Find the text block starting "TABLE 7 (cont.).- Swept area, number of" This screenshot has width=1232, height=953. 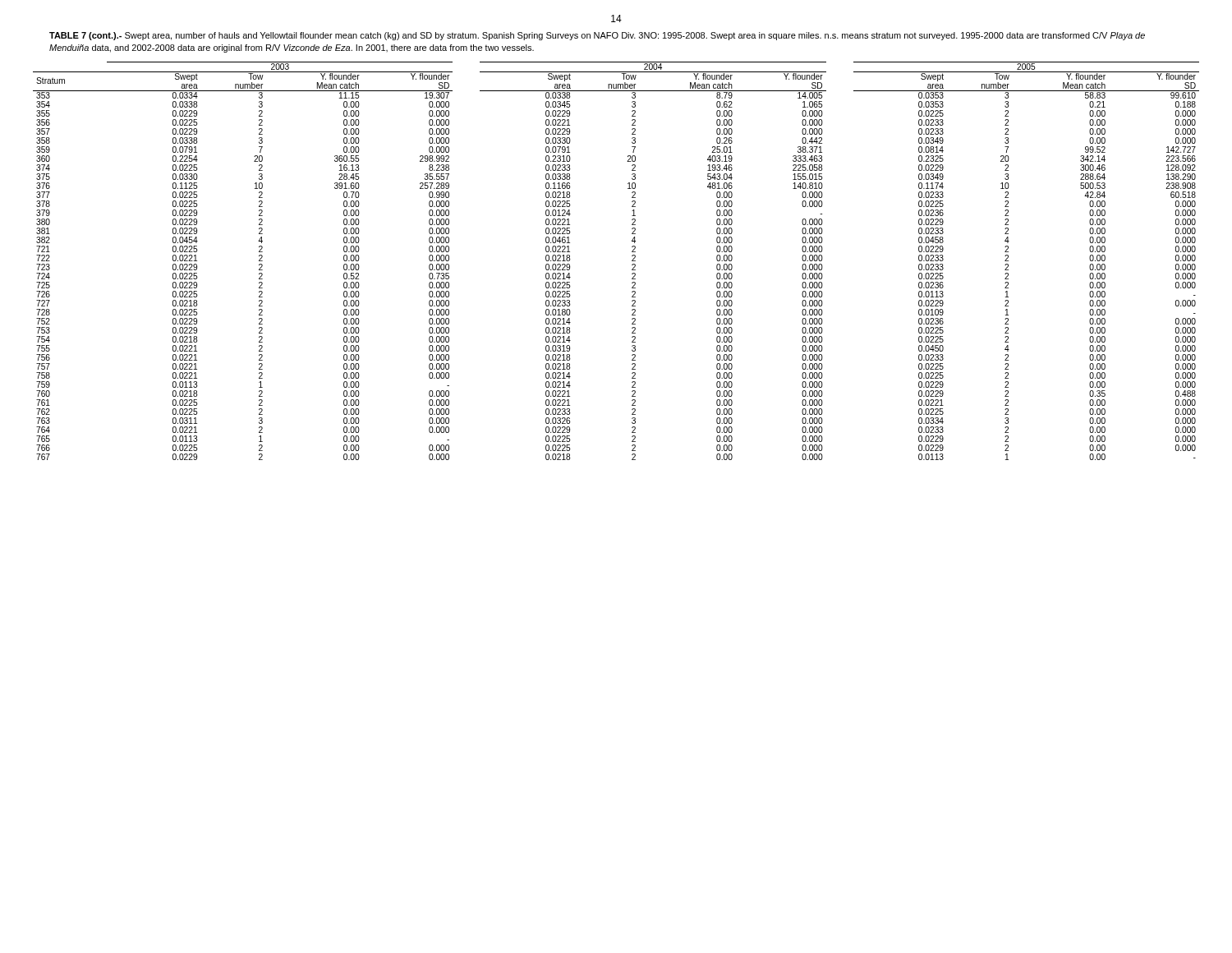597,42
